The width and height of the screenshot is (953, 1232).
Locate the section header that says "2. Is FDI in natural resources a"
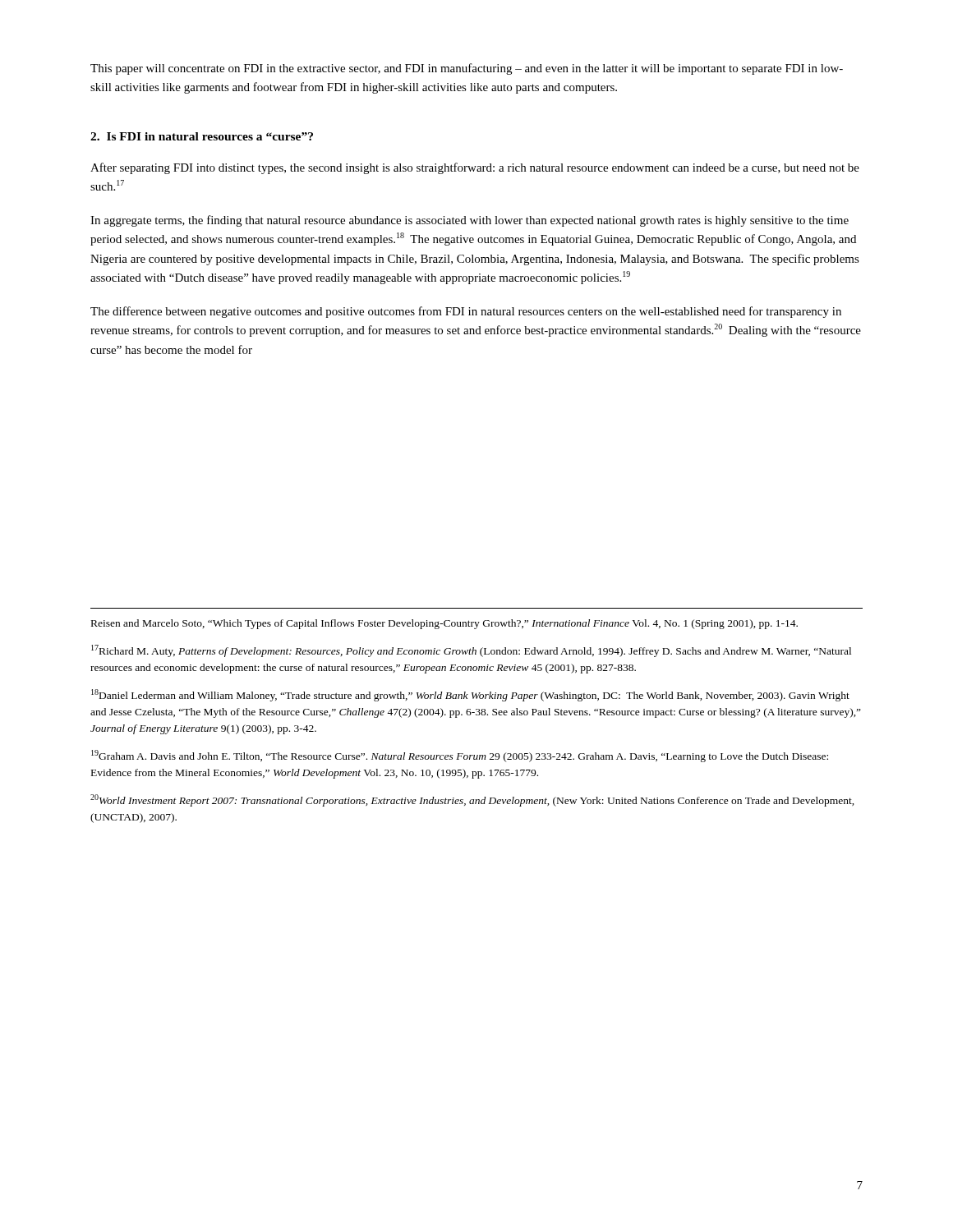202,136
